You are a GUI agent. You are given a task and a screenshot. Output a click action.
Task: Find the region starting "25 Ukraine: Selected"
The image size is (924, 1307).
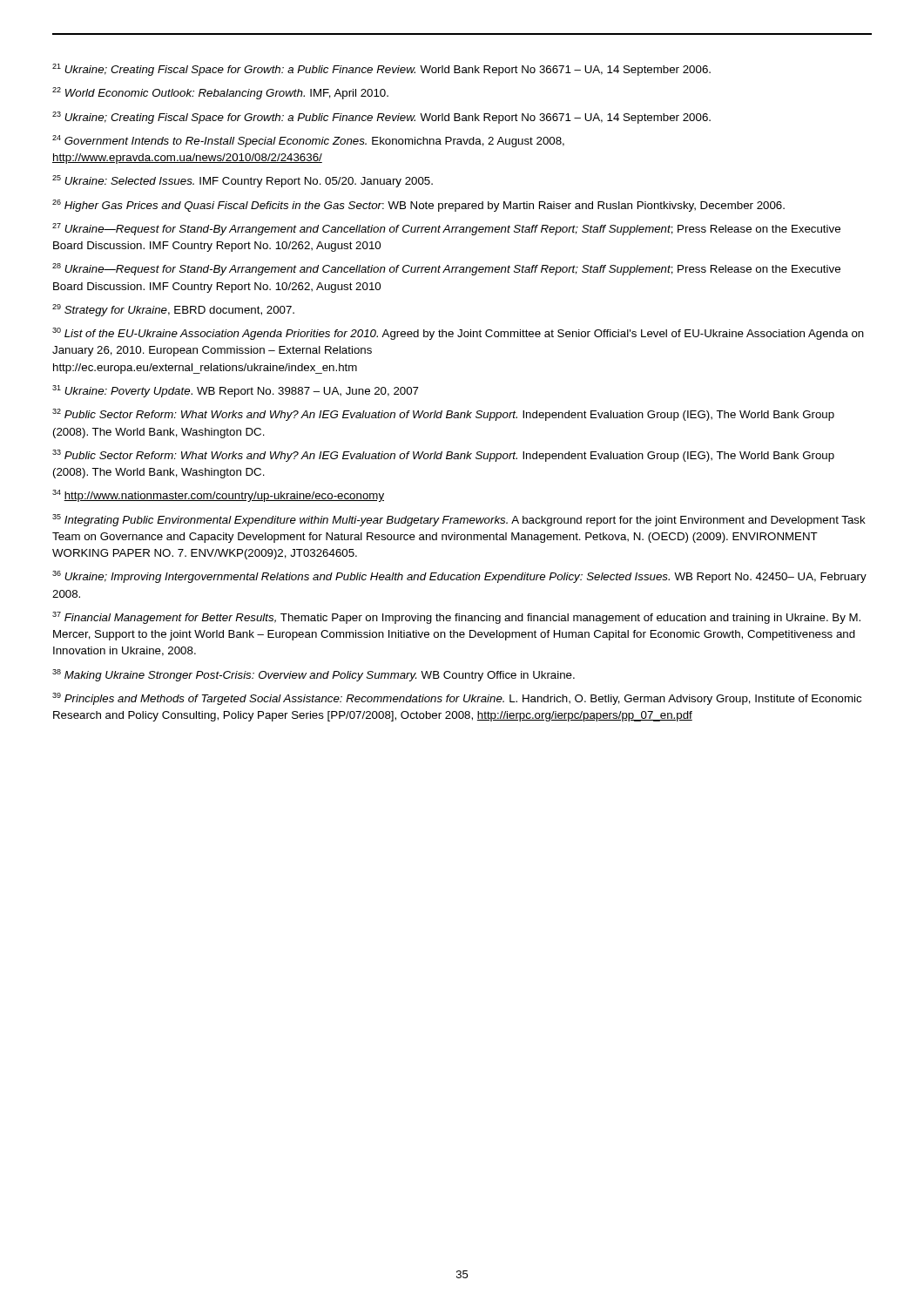pos(243,180)
